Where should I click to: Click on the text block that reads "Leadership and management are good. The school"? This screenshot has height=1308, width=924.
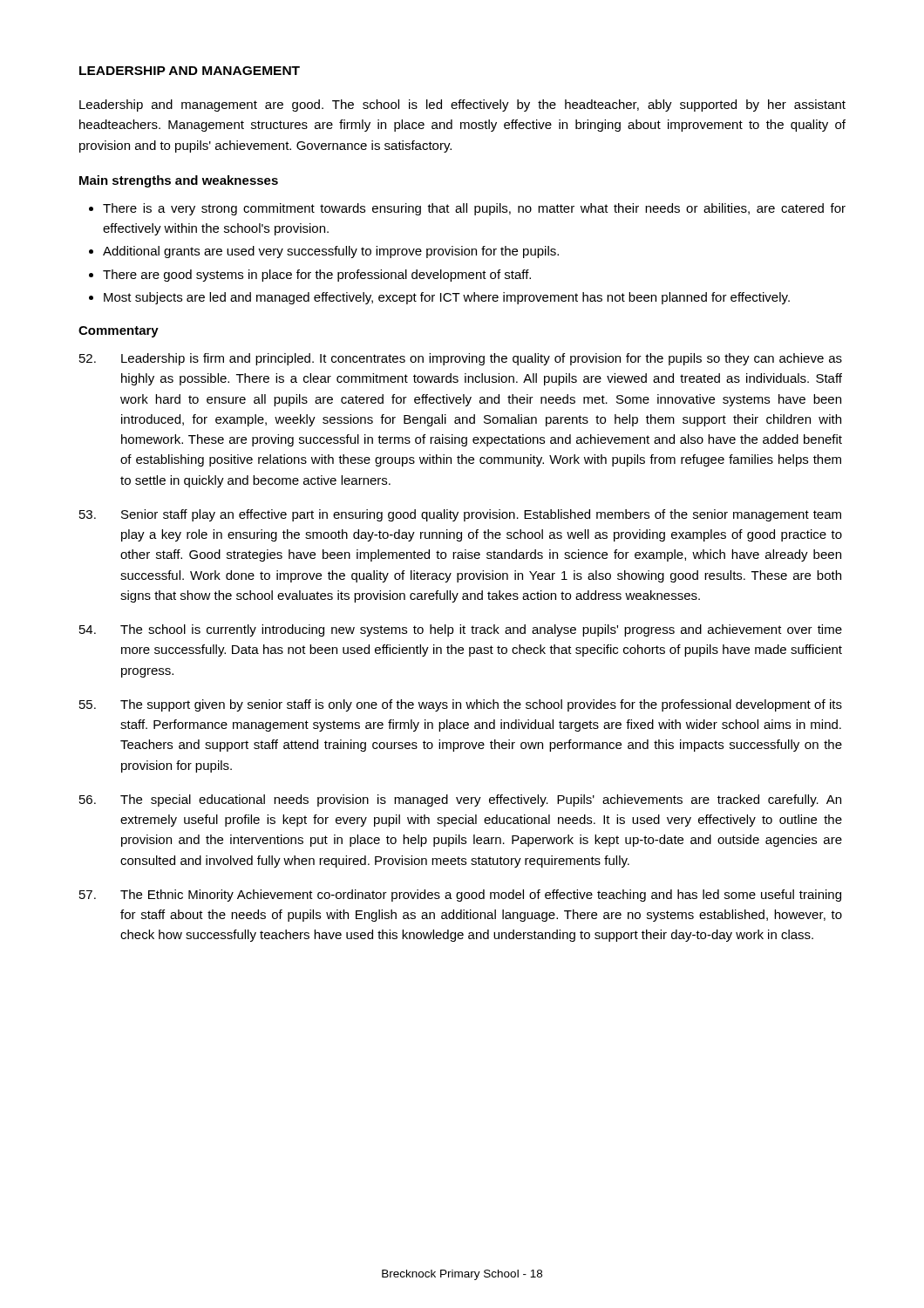462,125
